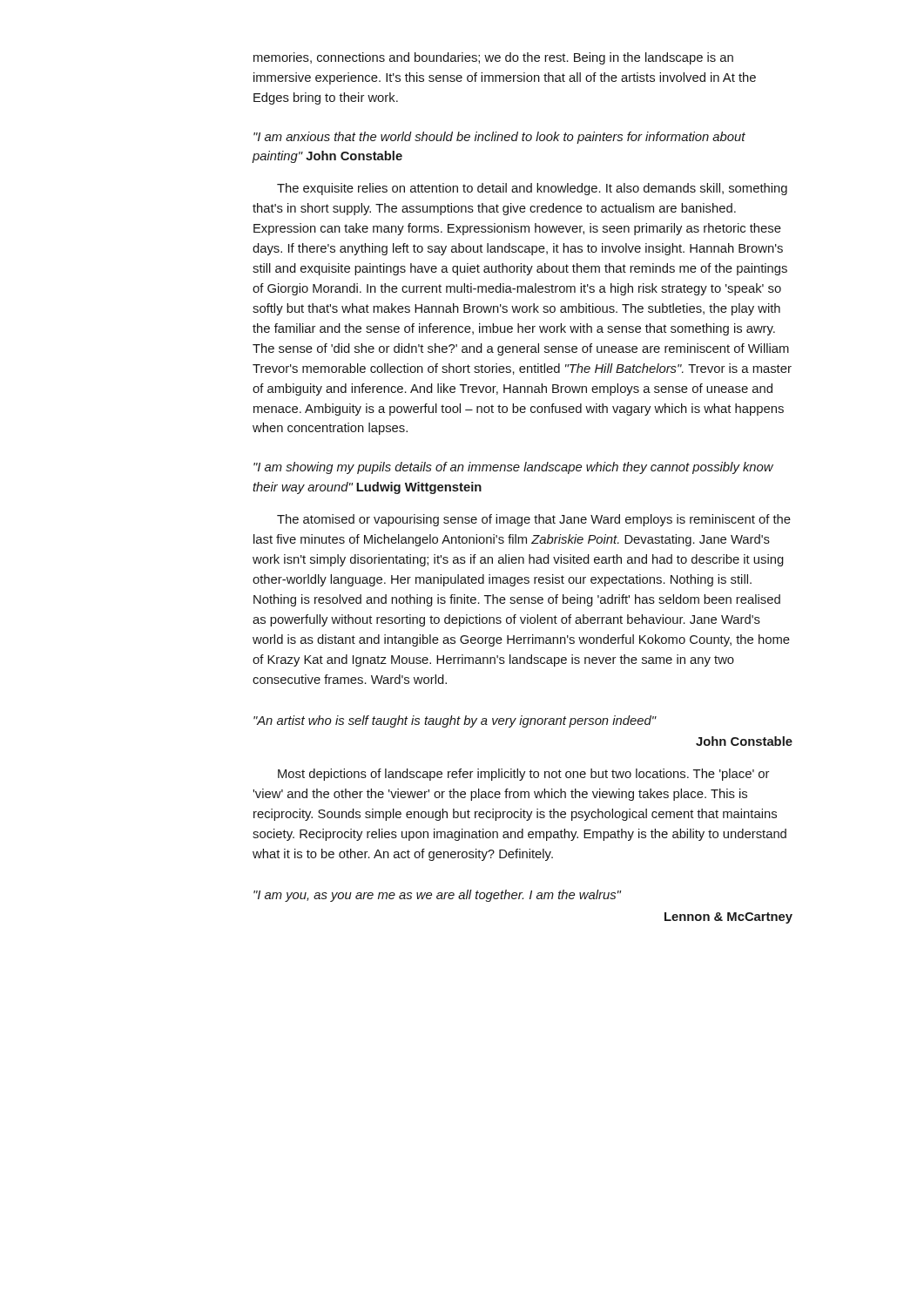924x1307 pixels.
Task: Locate the block of text that opens with ""An artist who is"
Action: click(523, 731)
